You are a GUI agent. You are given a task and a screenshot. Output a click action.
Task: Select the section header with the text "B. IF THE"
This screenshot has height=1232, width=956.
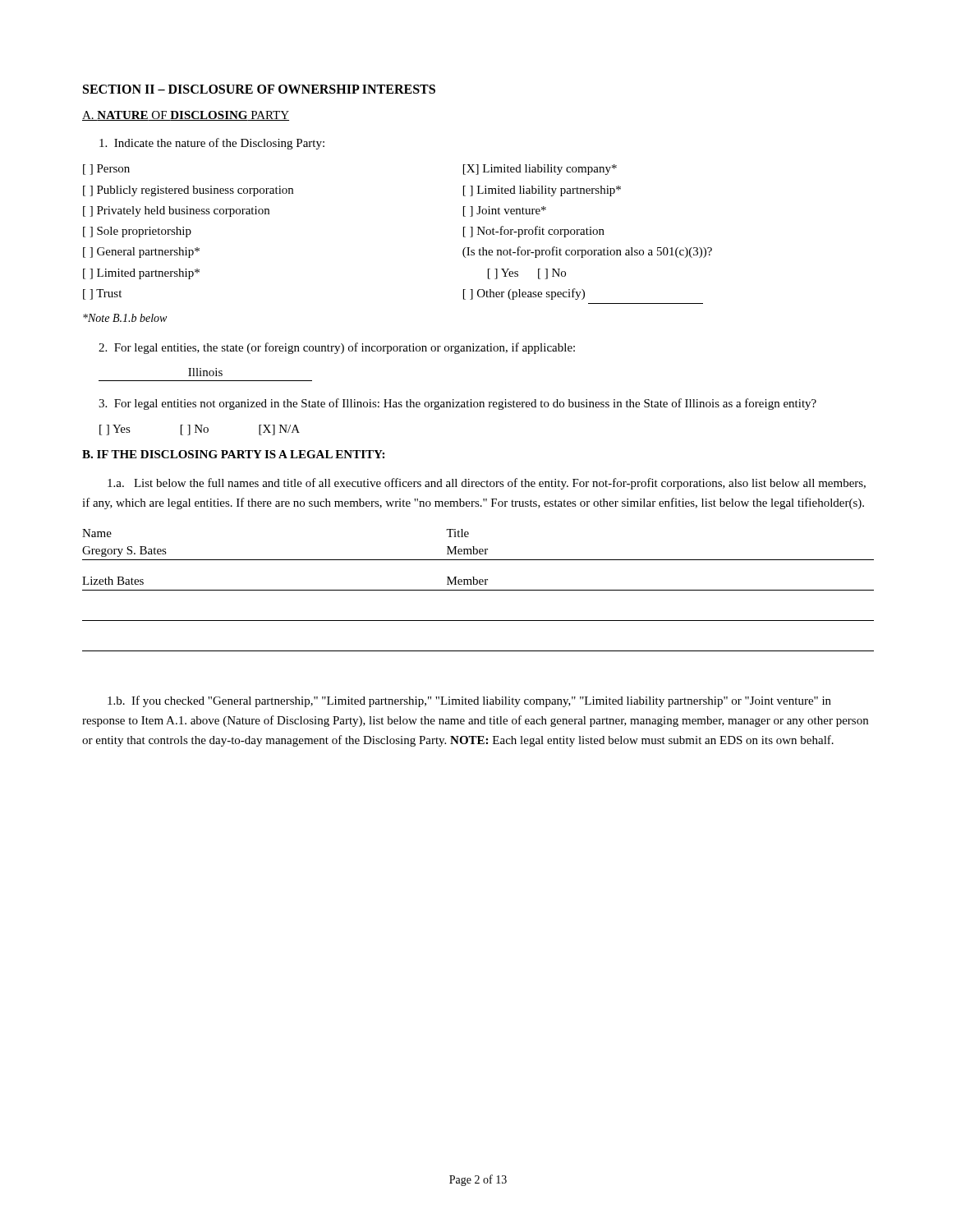pyautogui.click(x=234, y=454)
